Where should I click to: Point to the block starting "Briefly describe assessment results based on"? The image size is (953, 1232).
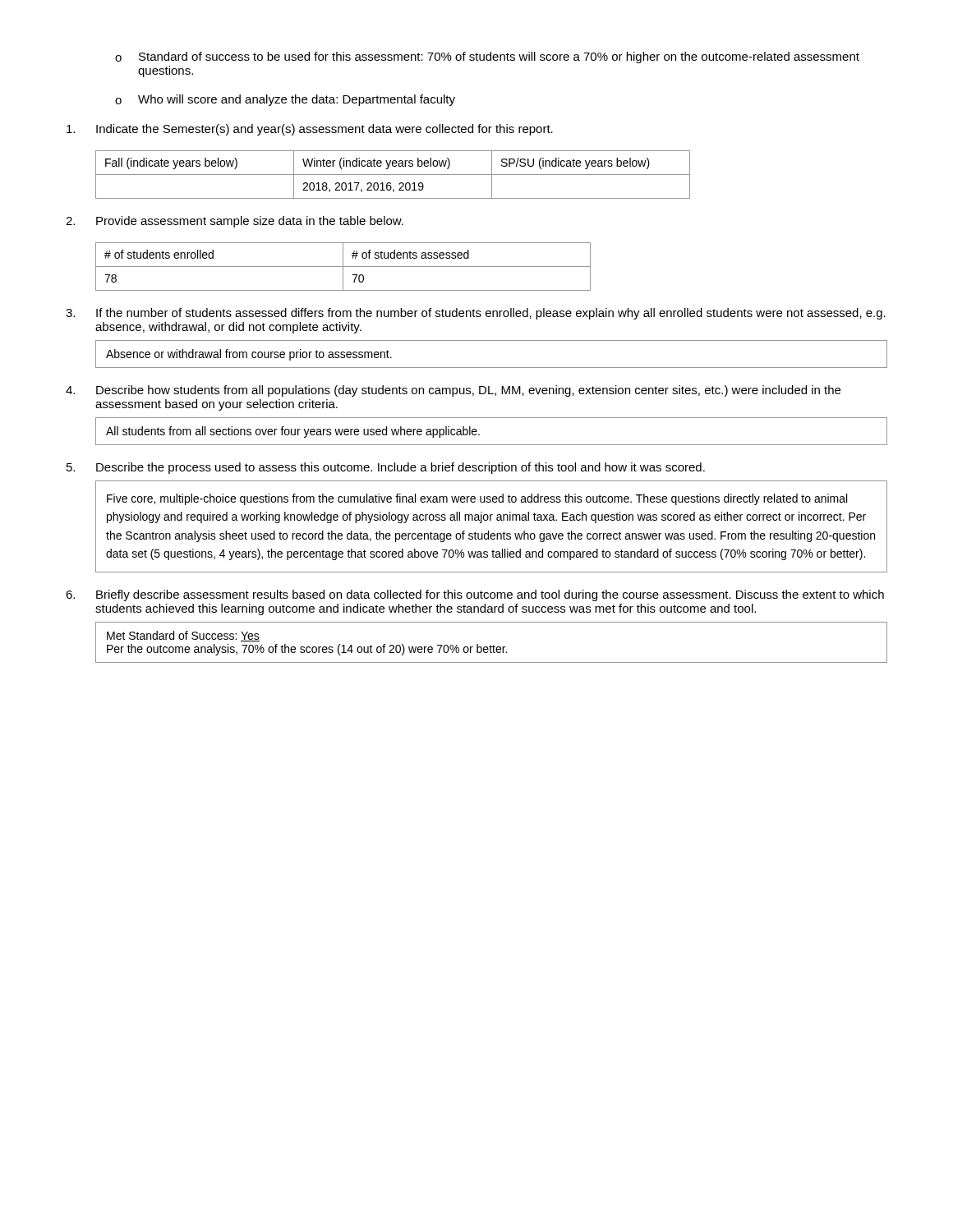(x=476, y=601)
